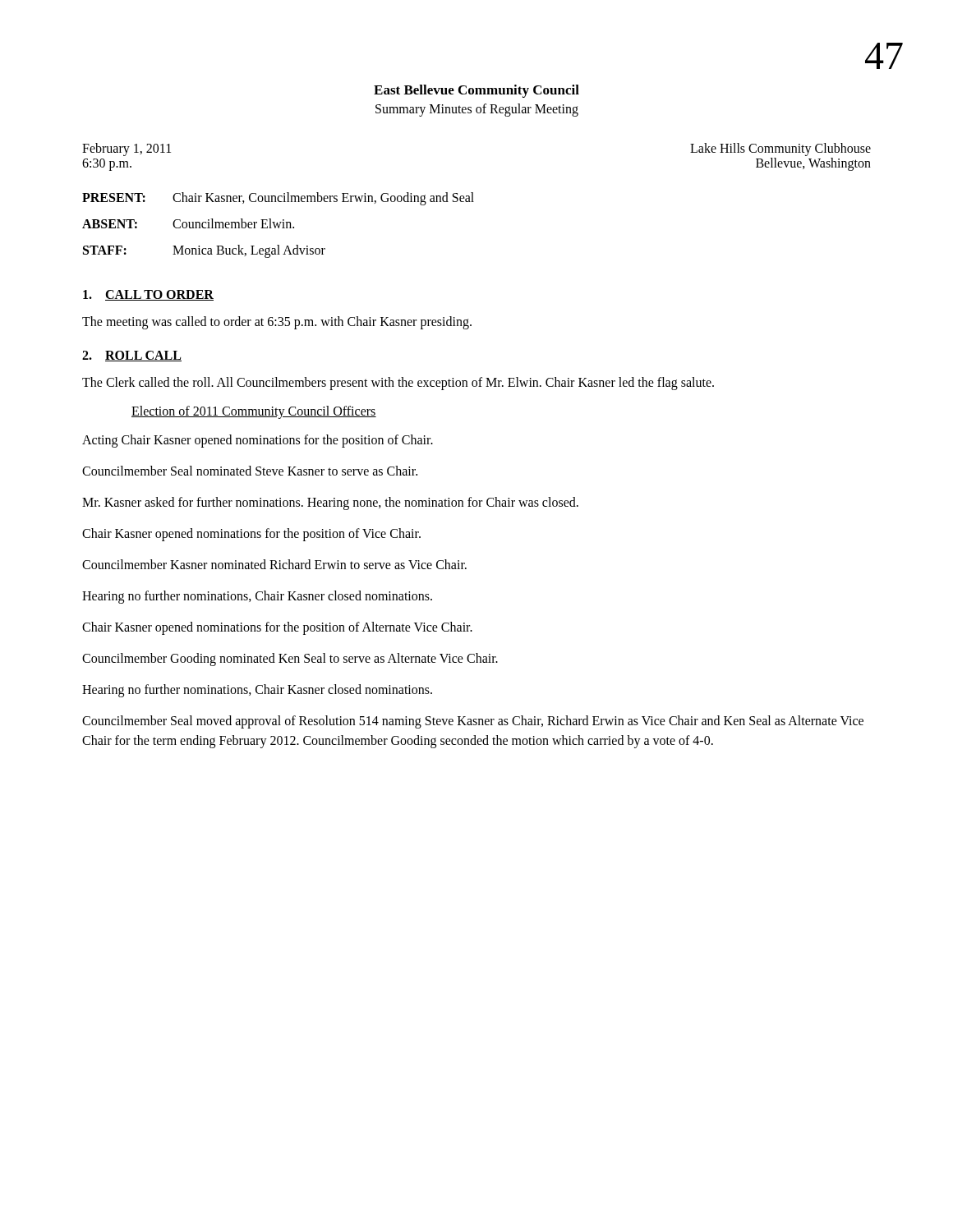Locate the text block that says "The Clerk called the roll. All Councilmembers present"
This screenshot has height=1232, width=953.
[398, 382]
